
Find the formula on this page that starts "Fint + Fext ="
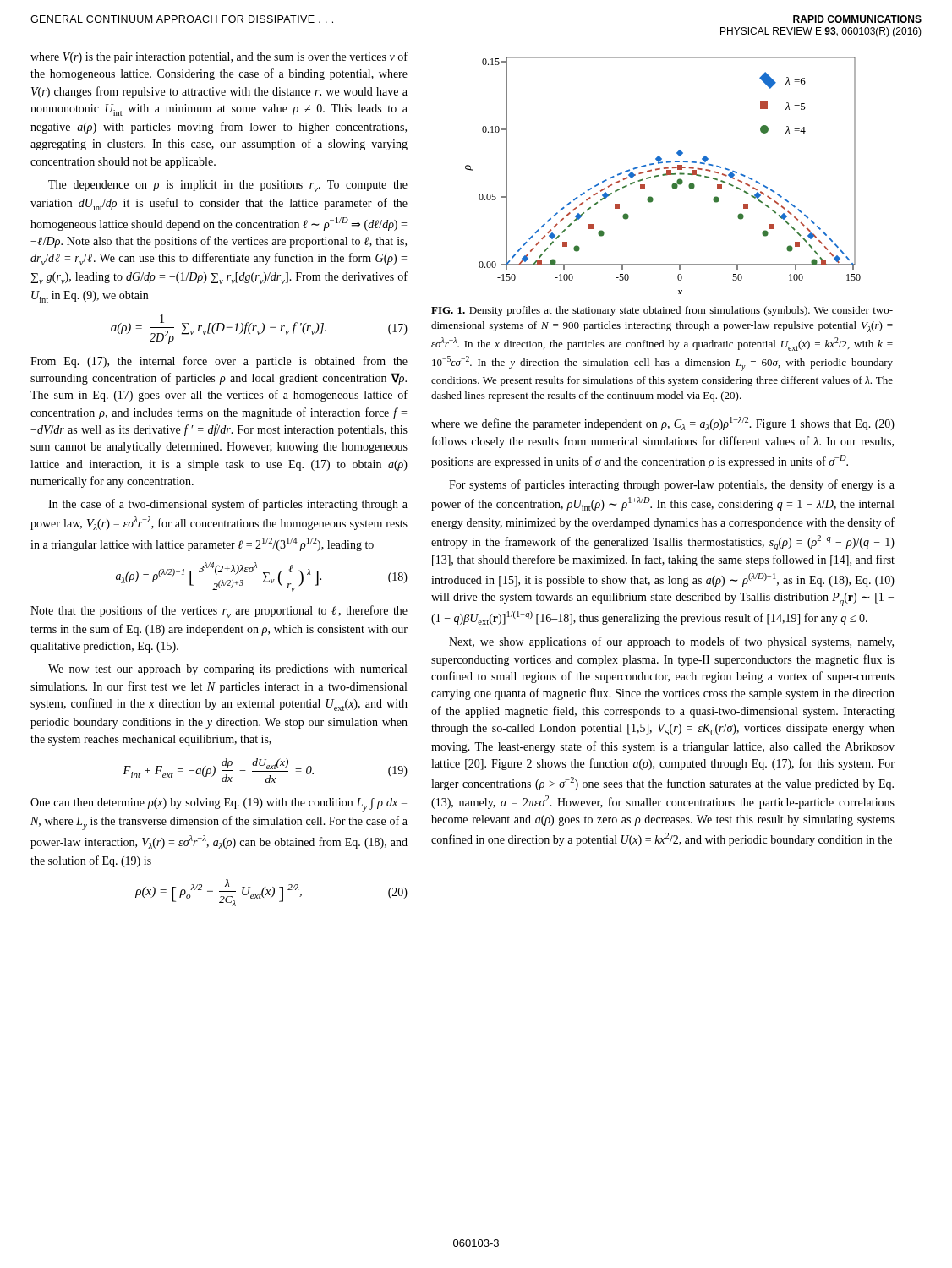point(265,771)
